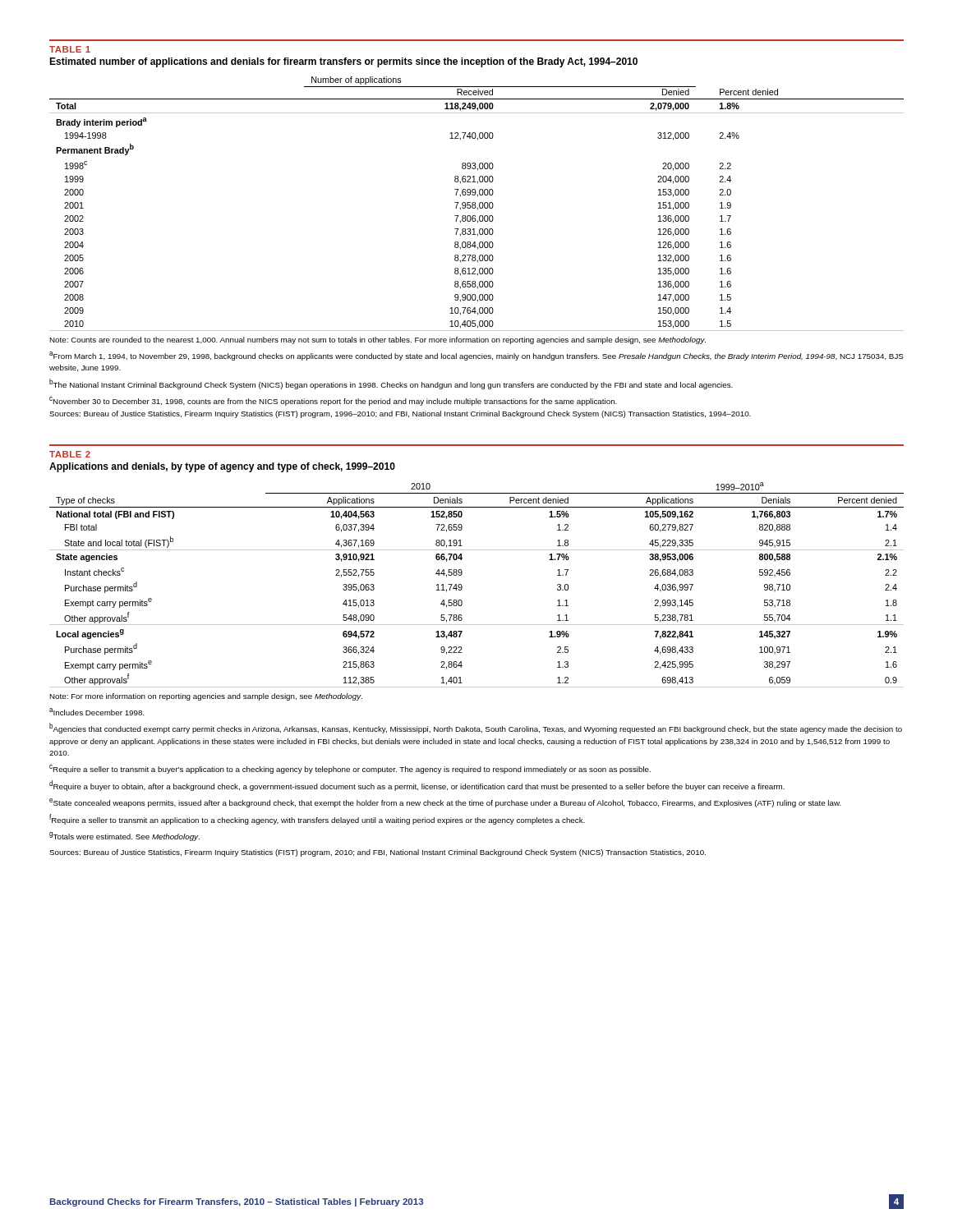
Task: Click where it says "gTotals were estimated. See Methodology."
Action: click(x=125, y=836)
